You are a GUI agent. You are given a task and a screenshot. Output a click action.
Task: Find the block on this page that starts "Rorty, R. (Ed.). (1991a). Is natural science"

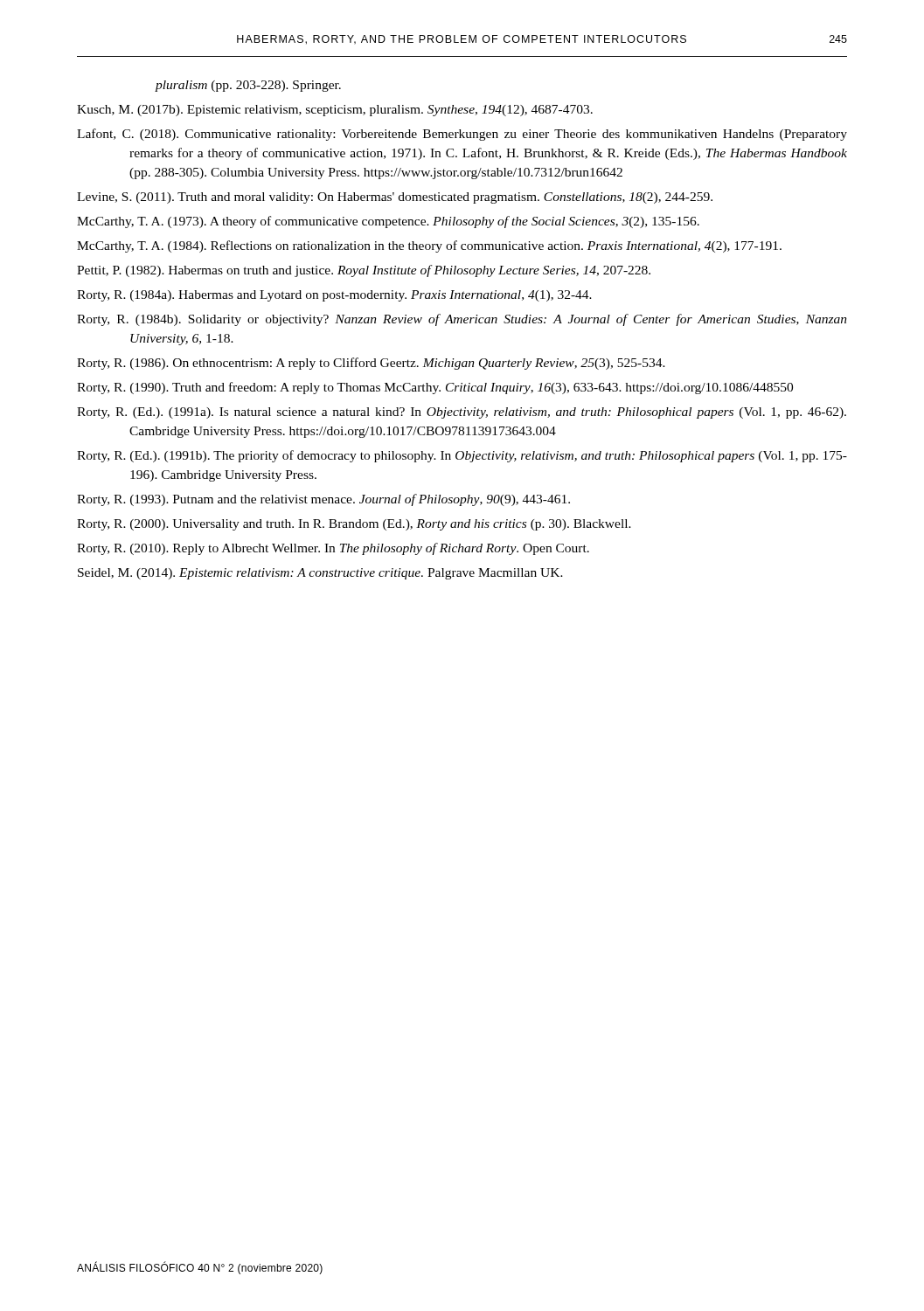(462, 421)
